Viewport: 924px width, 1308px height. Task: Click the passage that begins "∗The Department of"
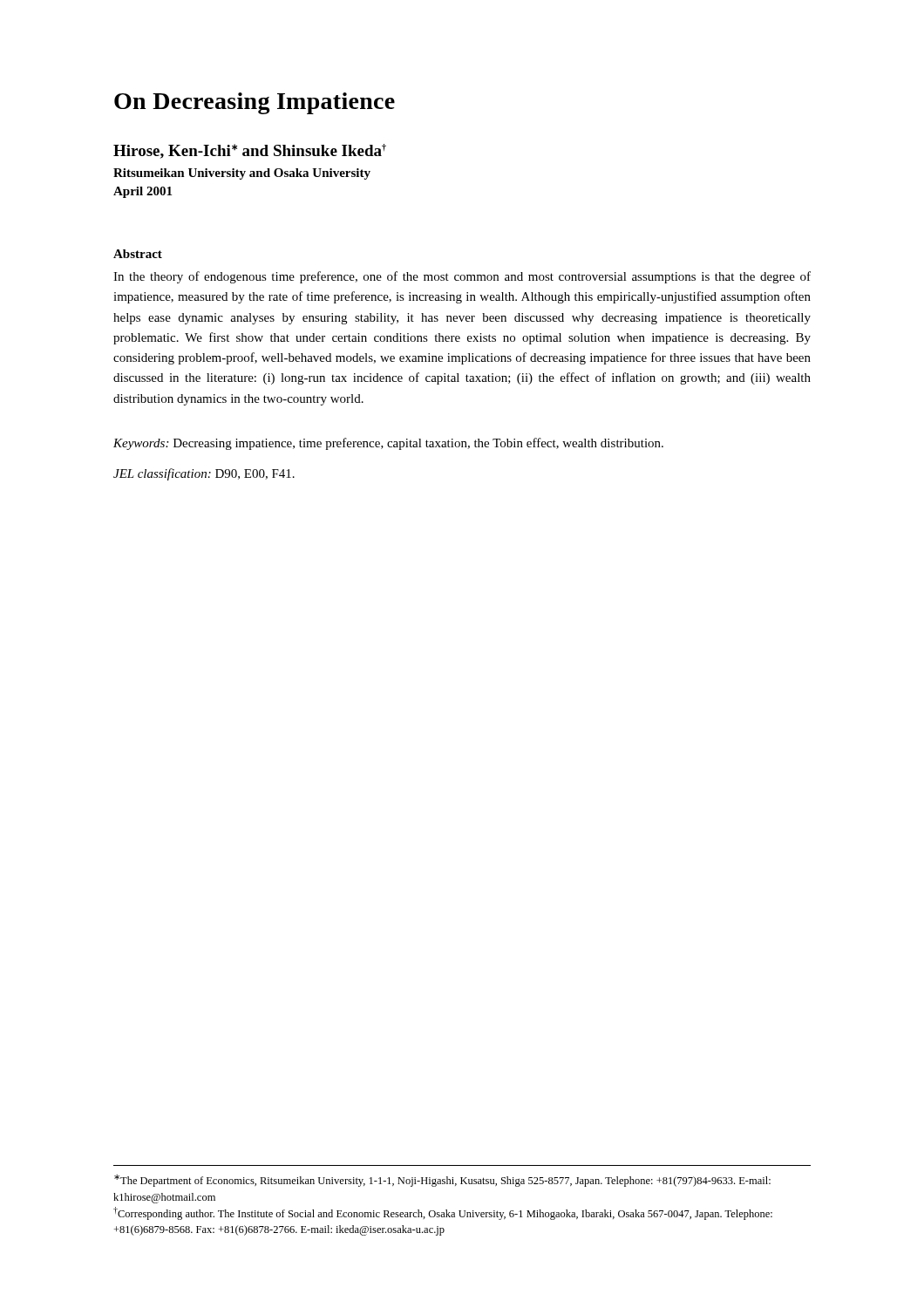[442, 1188]
